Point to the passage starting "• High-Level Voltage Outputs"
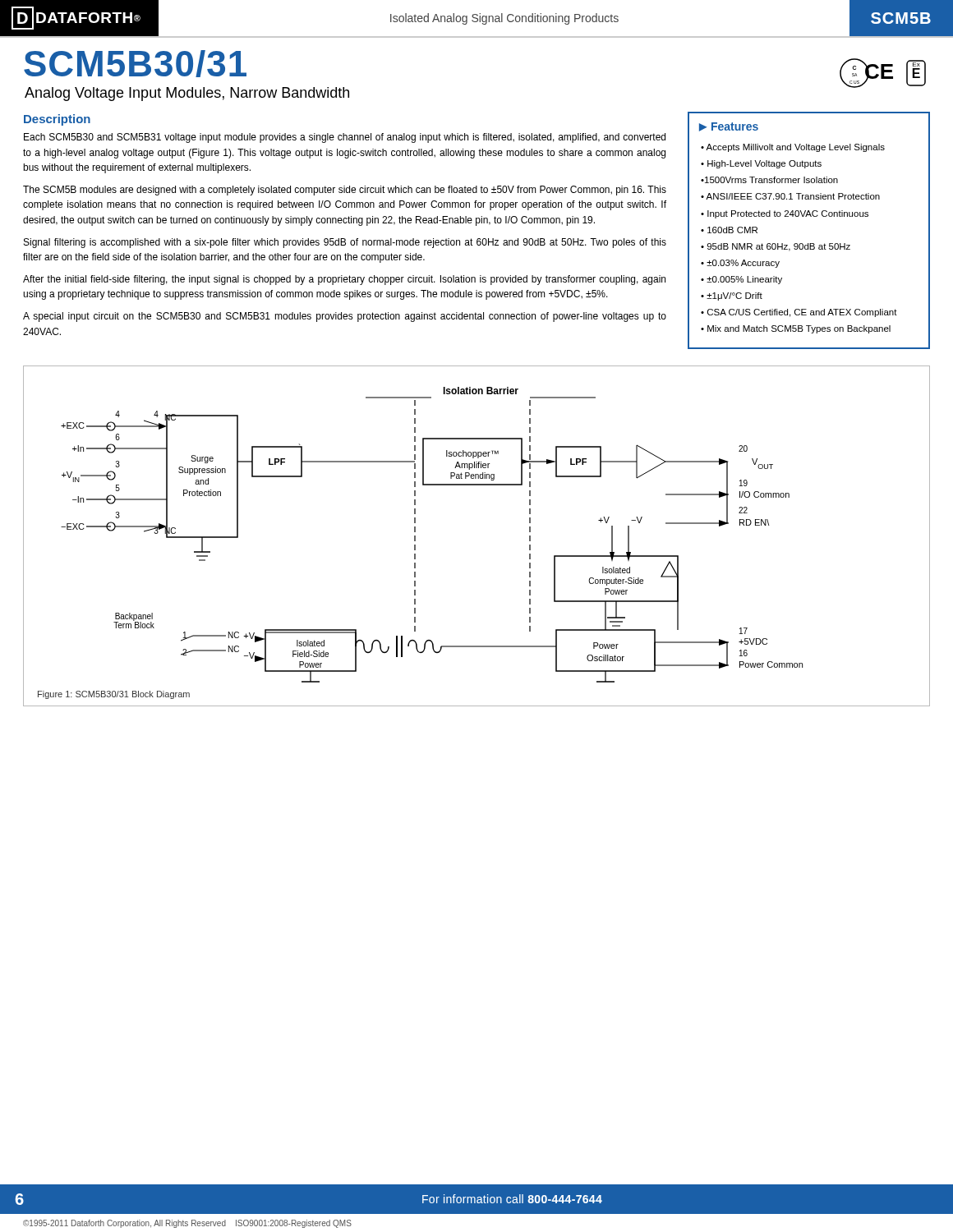Image resolution: width=953 pixels, height=1232 pixels. pos(761,164)
